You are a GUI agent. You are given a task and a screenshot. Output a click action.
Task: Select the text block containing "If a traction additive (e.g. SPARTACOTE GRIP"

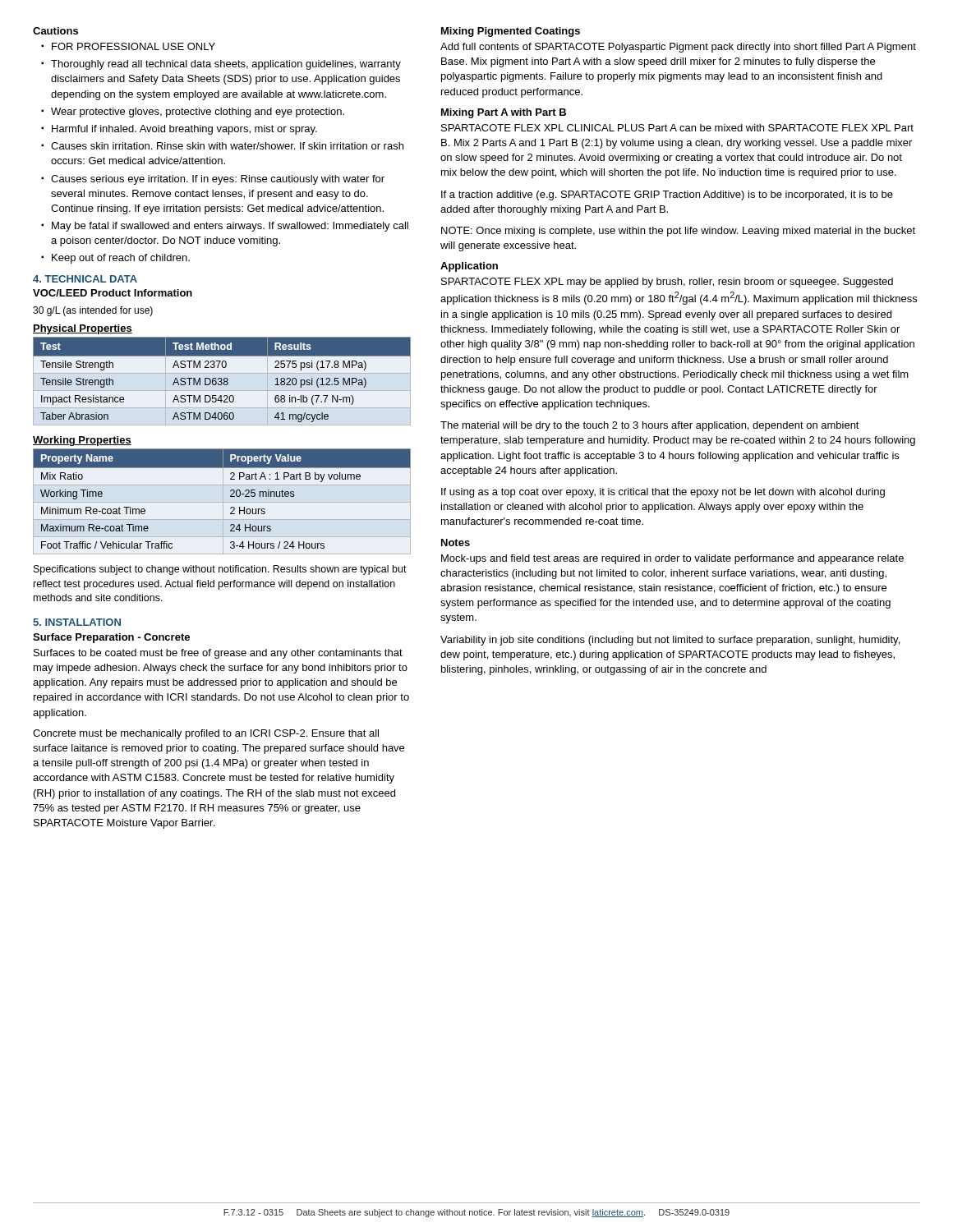point(680,202)
